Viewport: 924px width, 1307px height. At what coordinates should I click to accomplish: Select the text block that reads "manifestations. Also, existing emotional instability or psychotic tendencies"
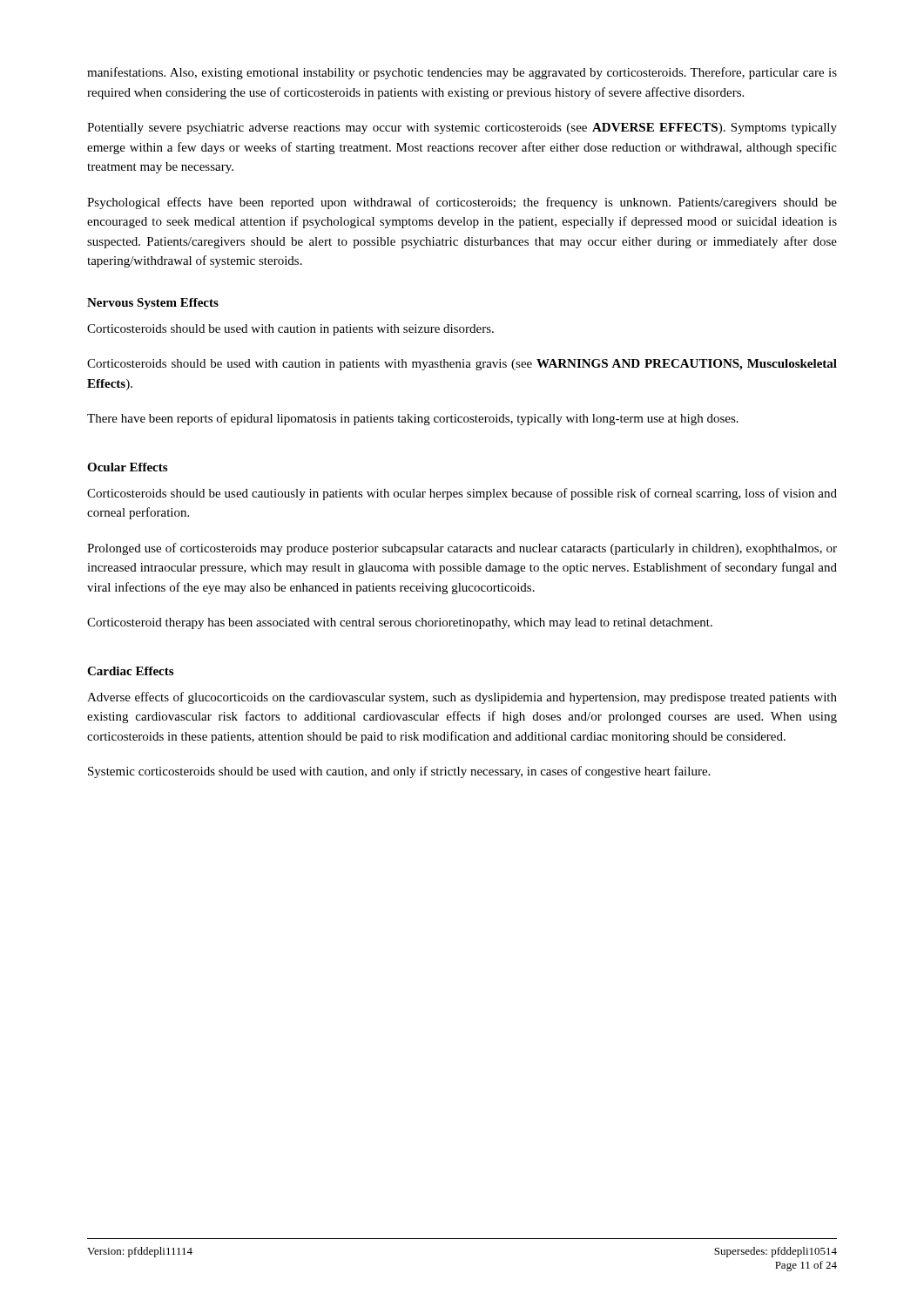(462, 82)
